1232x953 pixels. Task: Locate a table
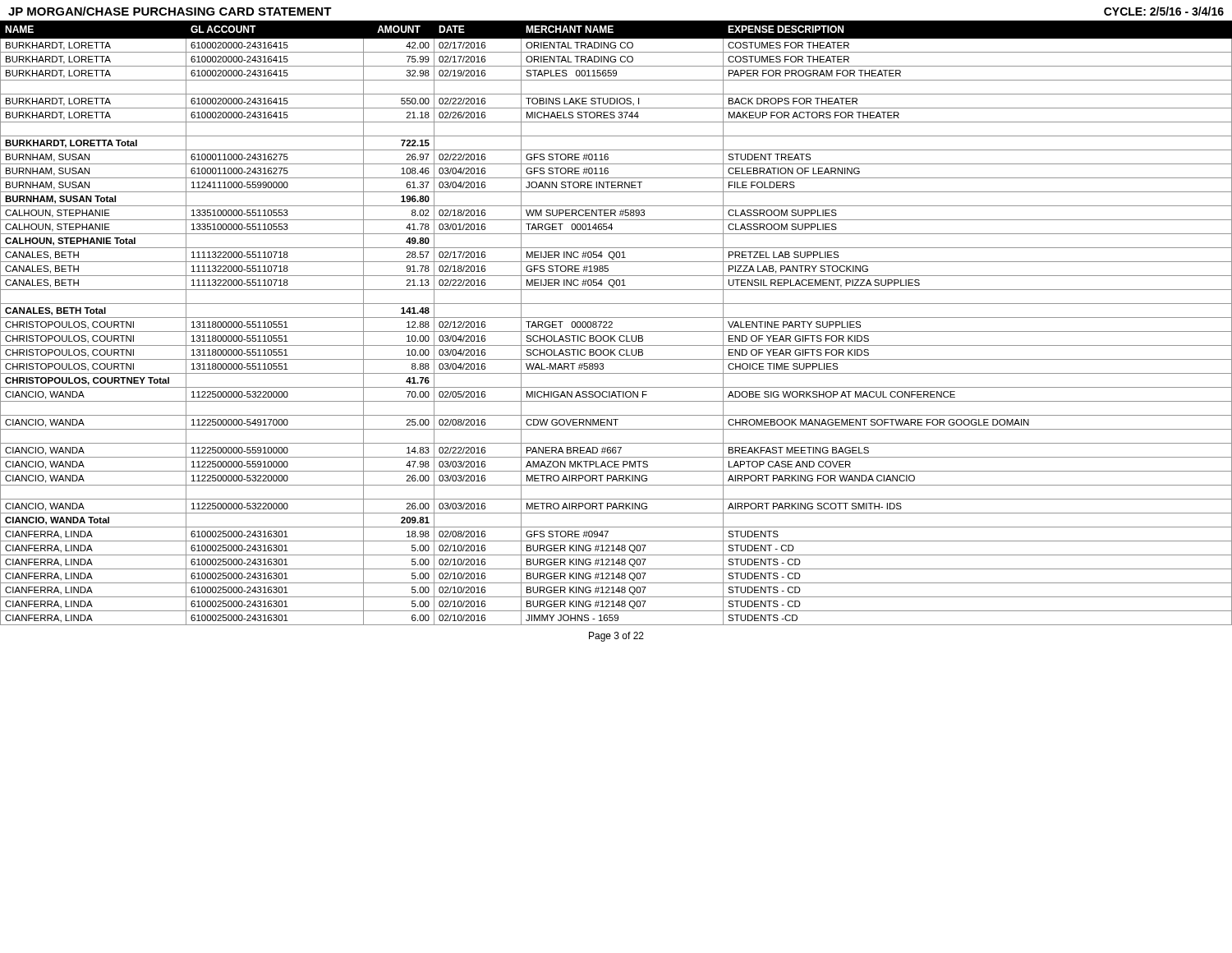[x=616, y=323]
